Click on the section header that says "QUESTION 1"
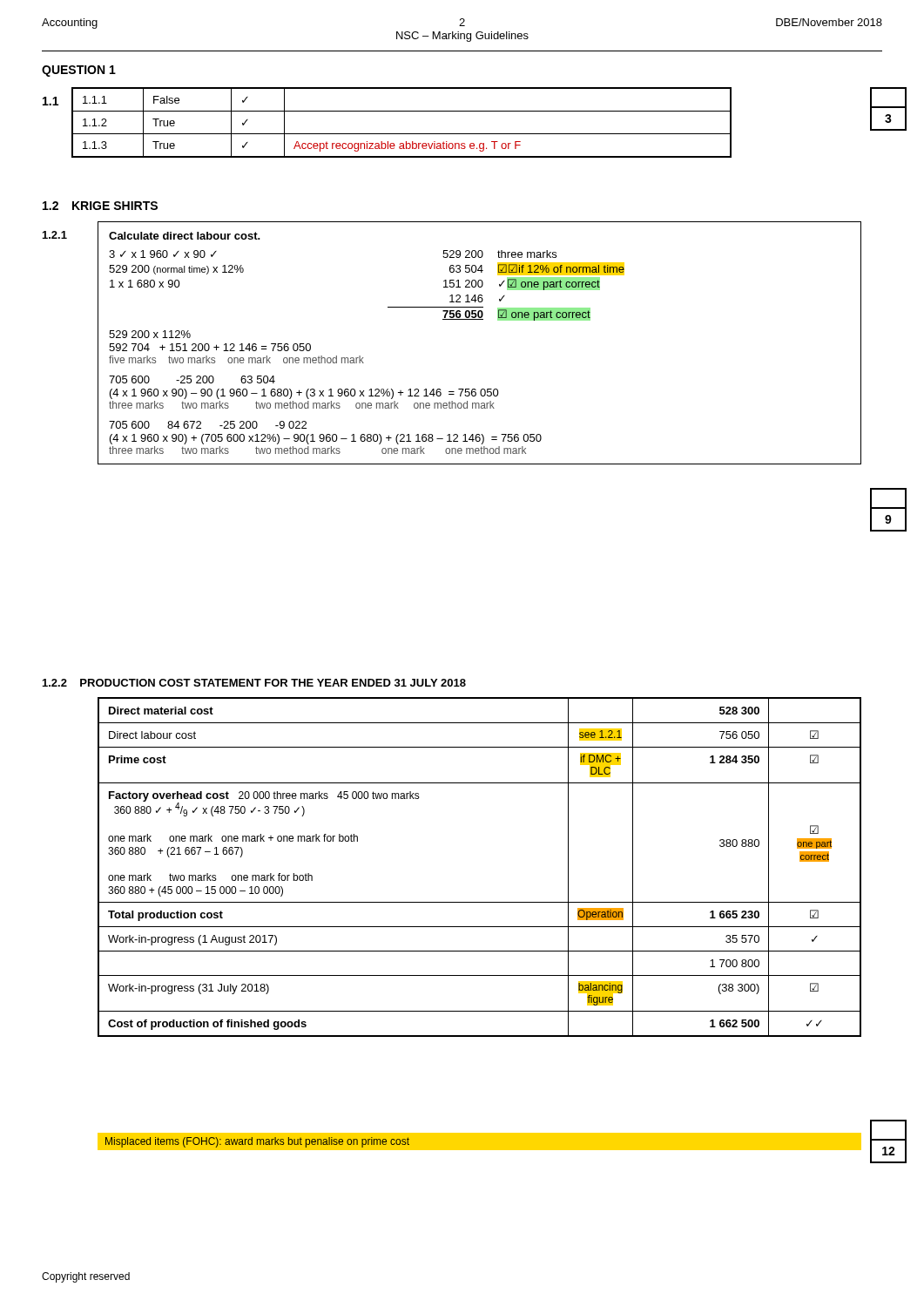The height and width of the screenshot is (1307, 924). [x=79, y=70]
